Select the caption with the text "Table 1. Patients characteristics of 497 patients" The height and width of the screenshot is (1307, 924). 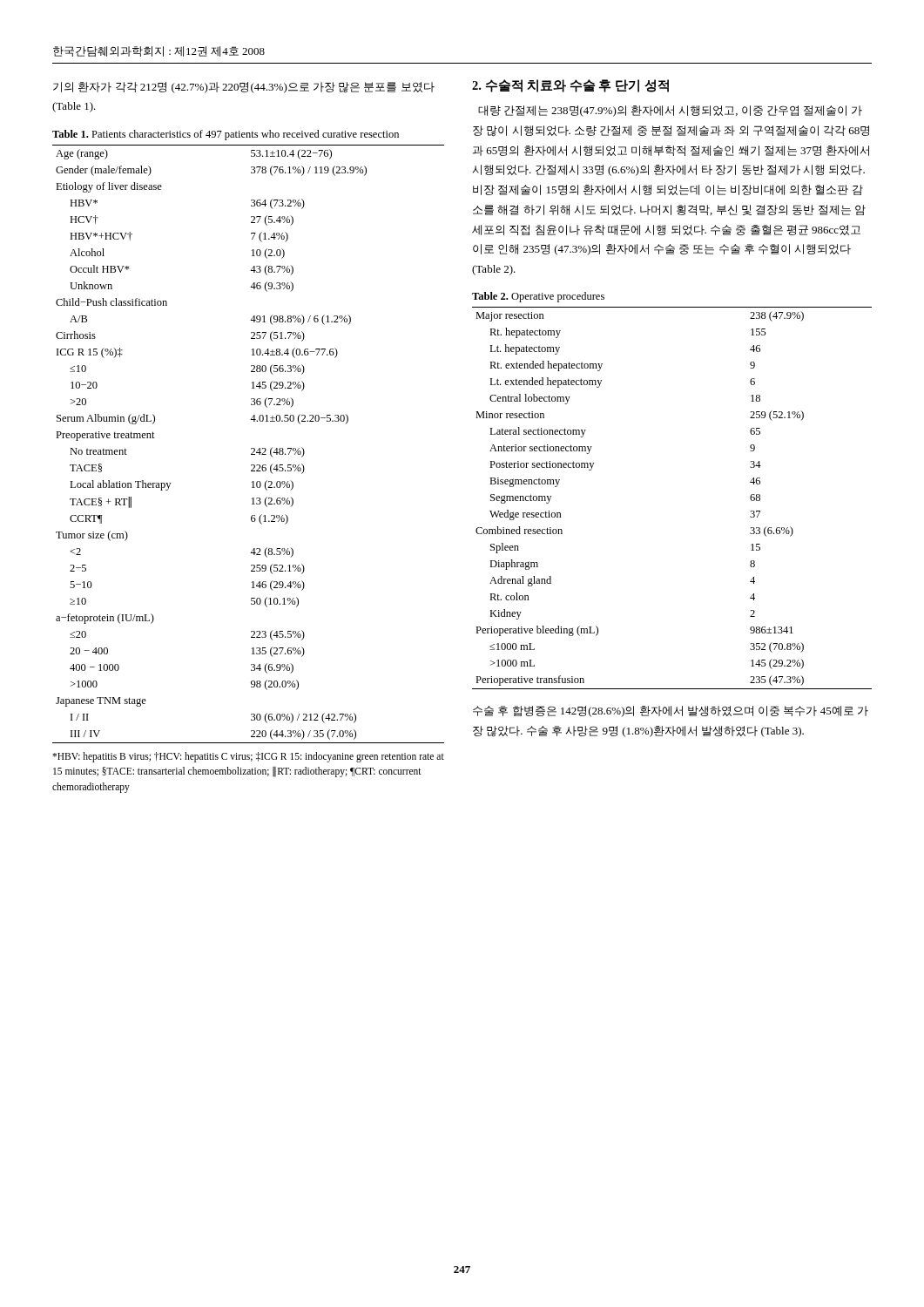pyautogui.click(x=226, y=134)
